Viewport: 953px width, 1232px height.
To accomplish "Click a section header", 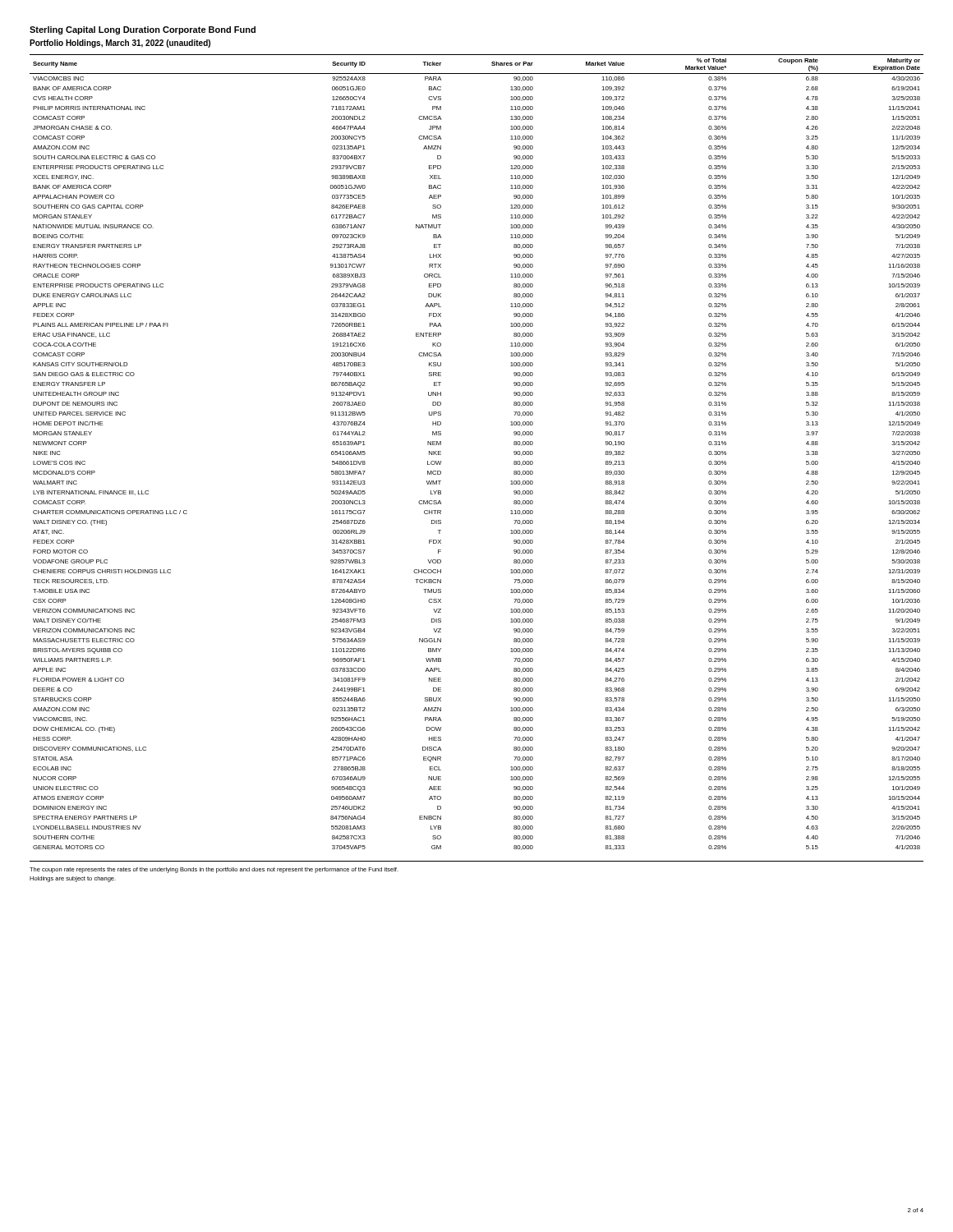I will (x=120, y=43).
